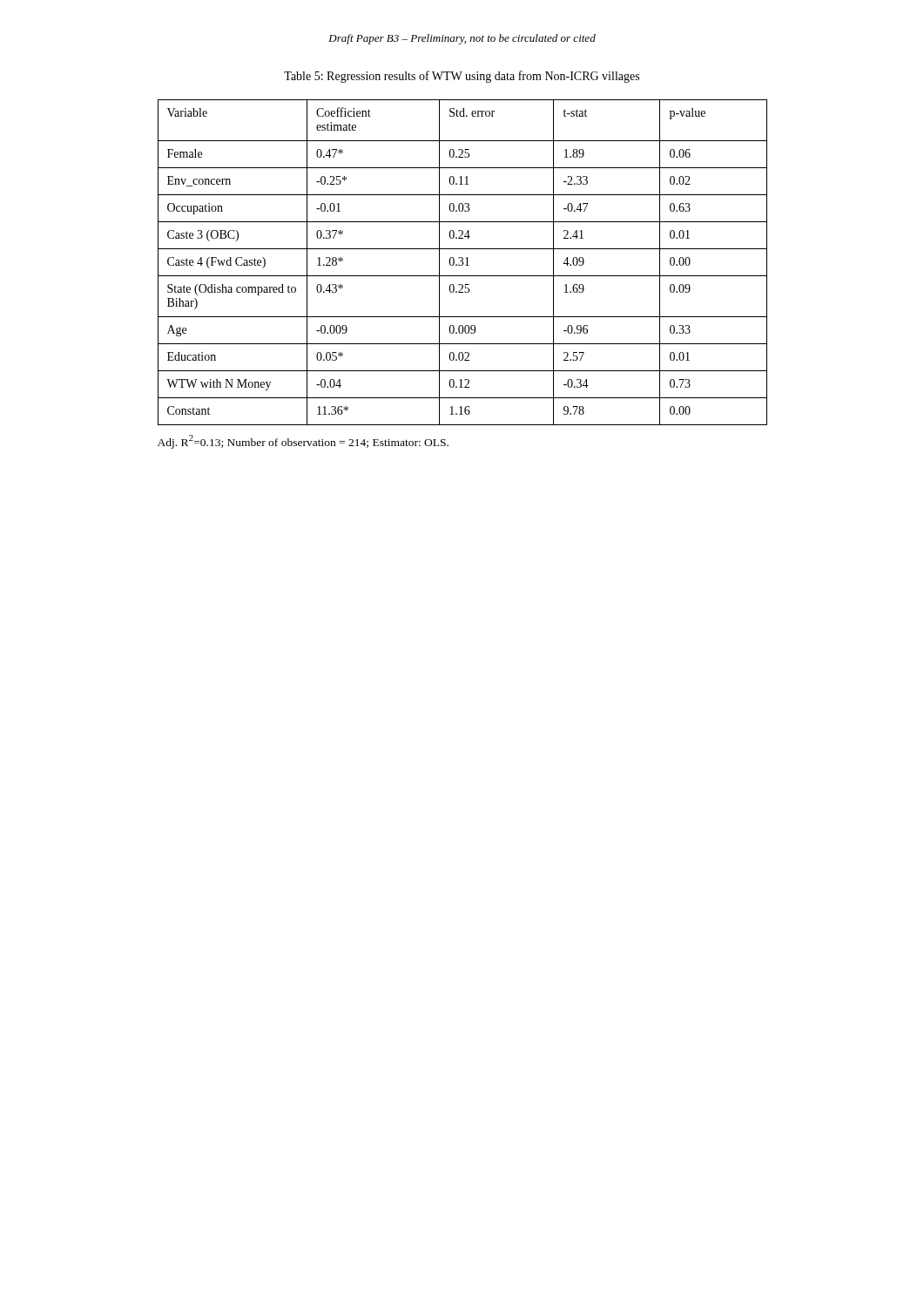The image size is (924, 1307).
Task: Point to the text starting "Adj. R2=0.13; Number of observation ="
Action: (303, 440)
